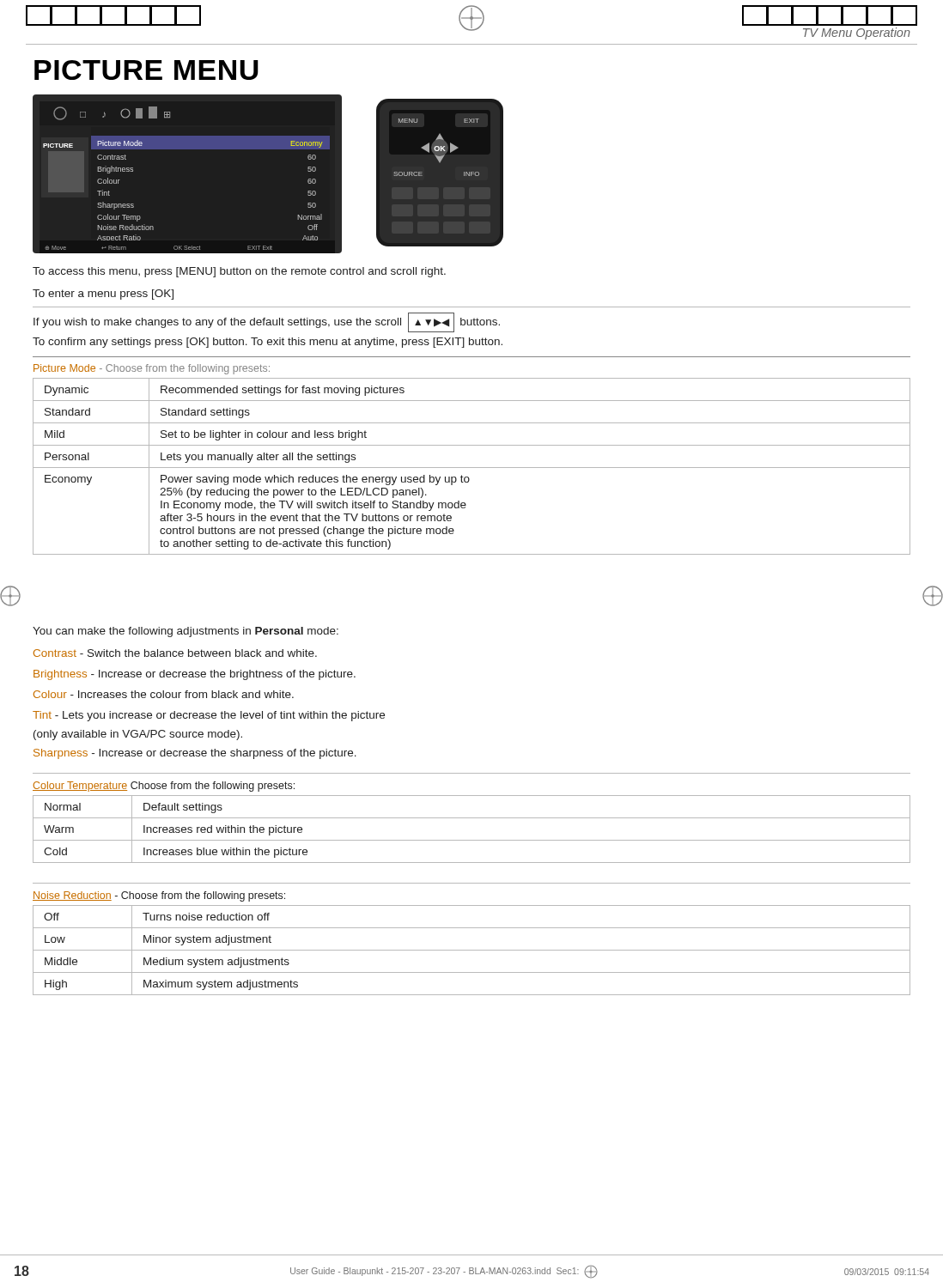943x1288 pixels.
Task: Find the screenshot
Action: pyautogui.click(x=187, y=174)
